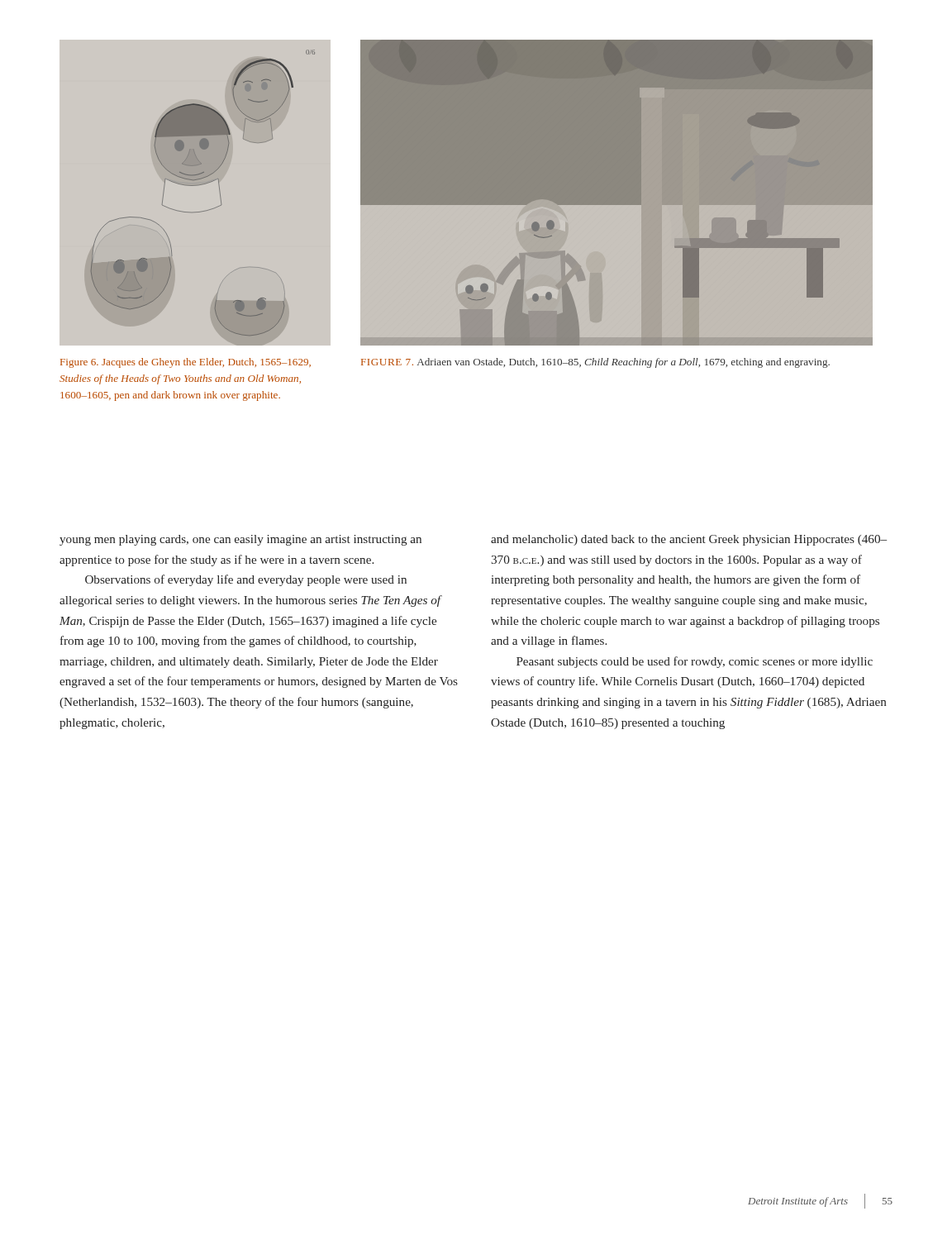Find the caption that reads "Figure 7. Adriaen van Ostade,"
The width and height of the screenshot is (952, 1240).
click(x=595, y=362)
